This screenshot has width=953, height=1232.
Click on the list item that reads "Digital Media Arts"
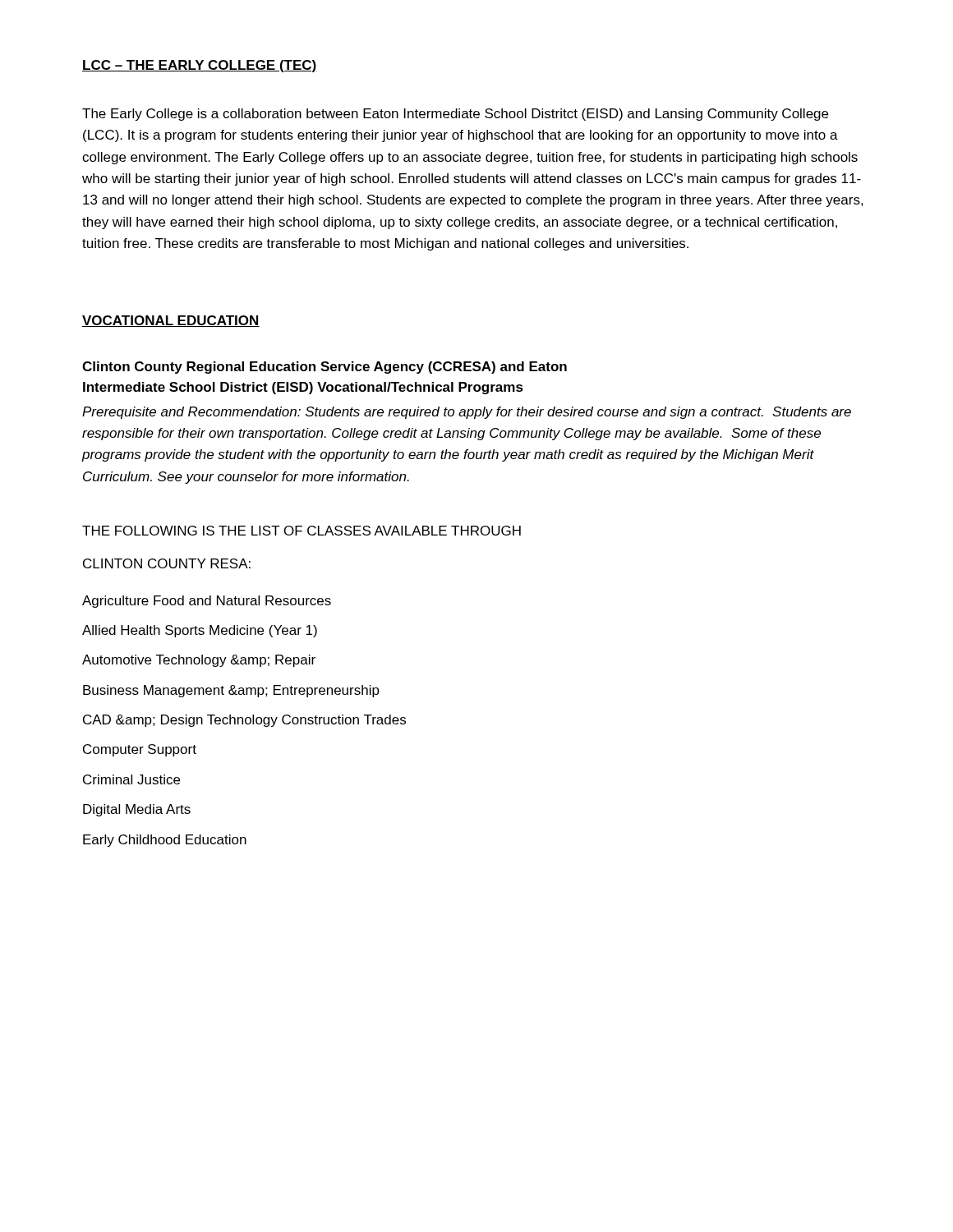coord(136,810)
